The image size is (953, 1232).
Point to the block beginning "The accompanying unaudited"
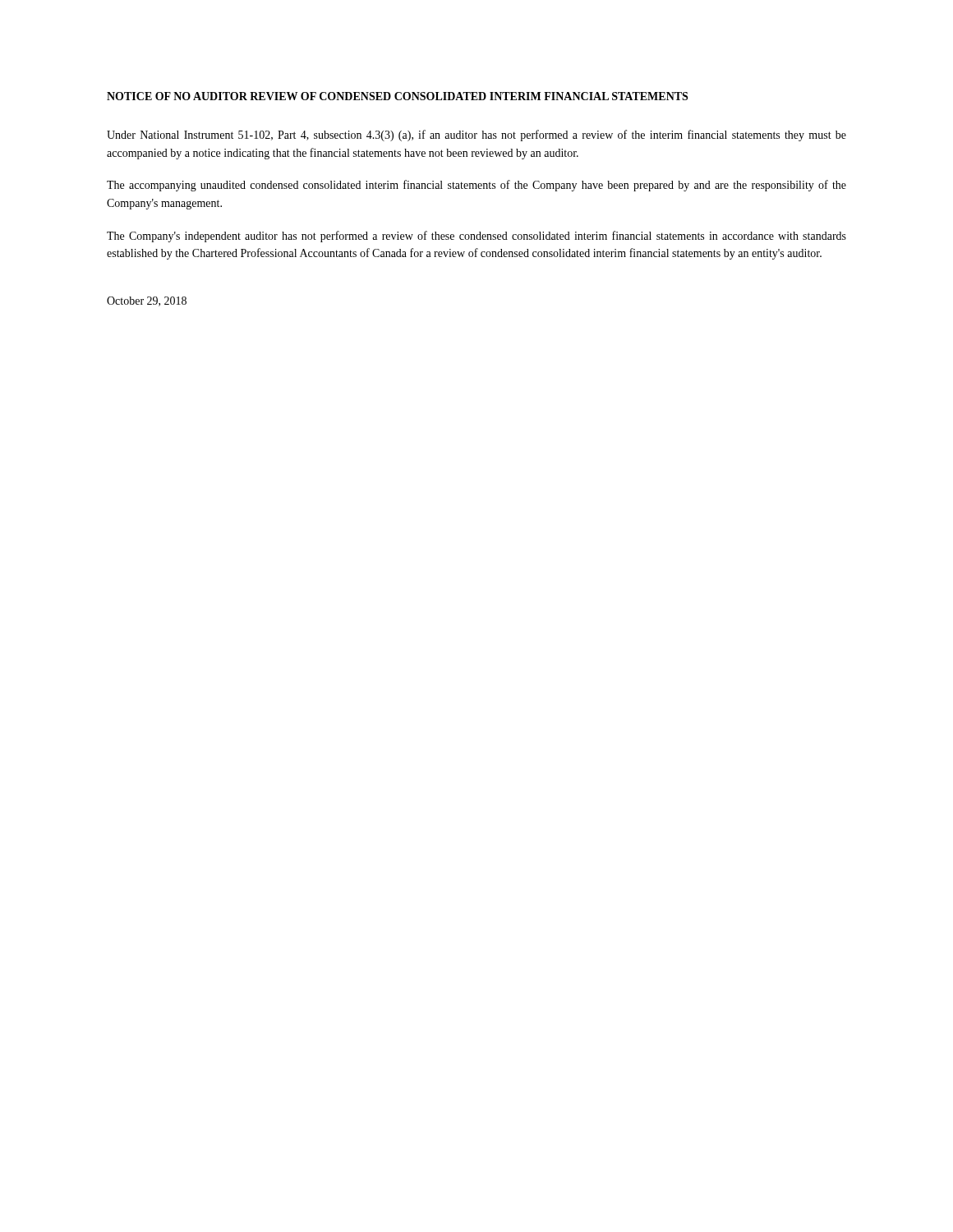coord(476,194)
